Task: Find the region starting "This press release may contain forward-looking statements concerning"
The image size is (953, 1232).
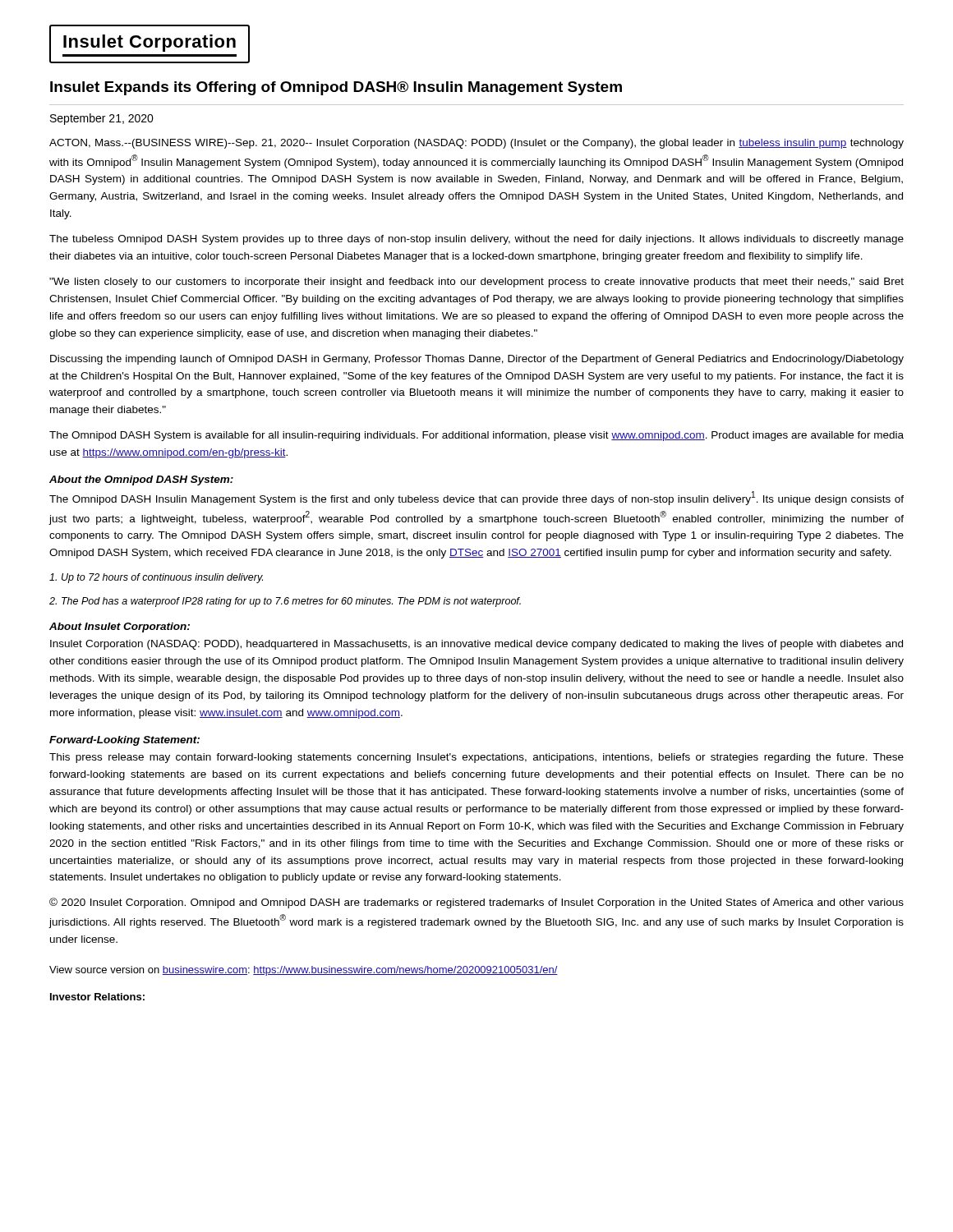Action: [476, 818]
